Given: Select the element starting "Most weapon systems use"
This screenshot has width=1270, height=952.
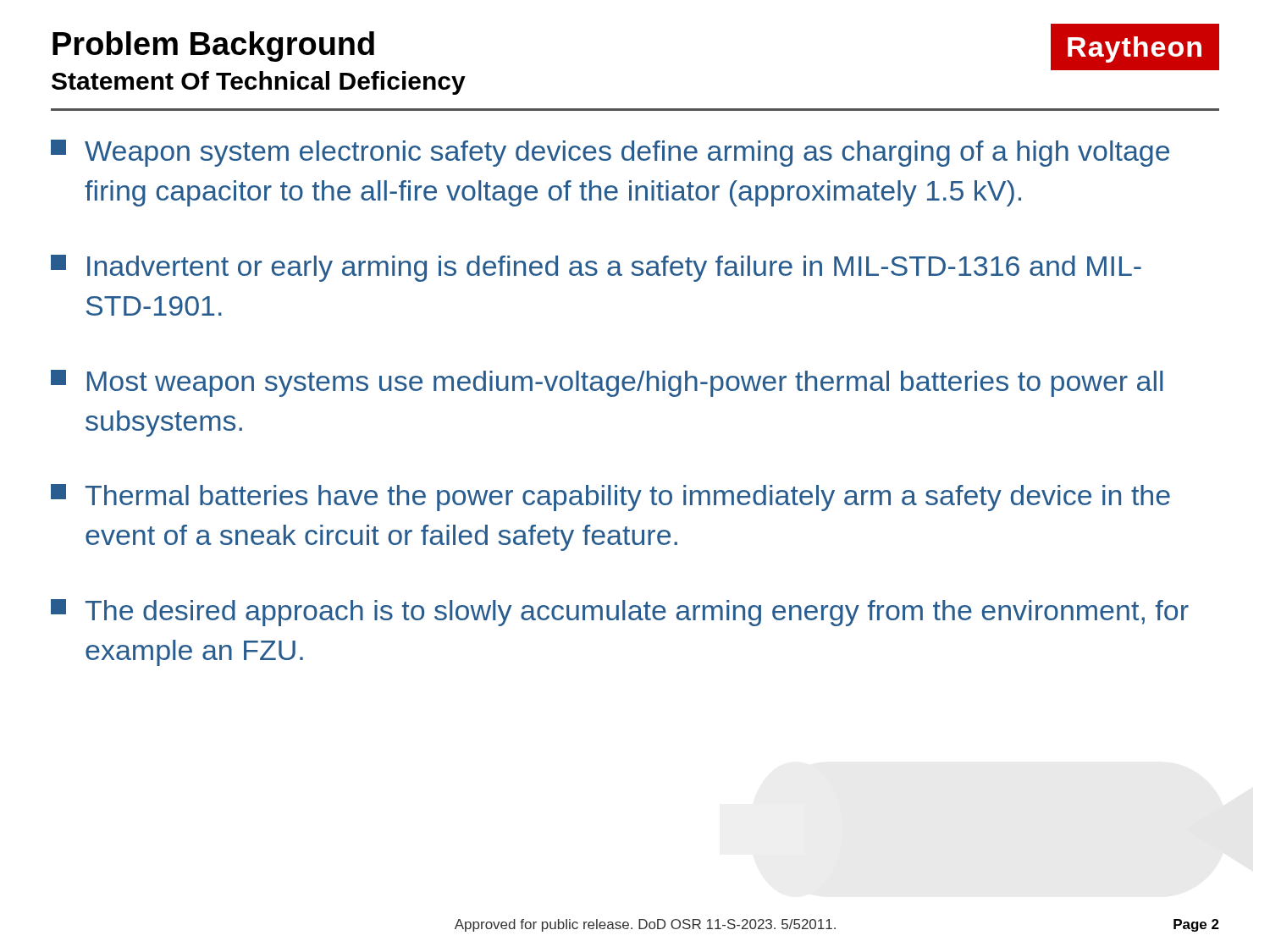Looking at the screenshot, I should point(627,401).
